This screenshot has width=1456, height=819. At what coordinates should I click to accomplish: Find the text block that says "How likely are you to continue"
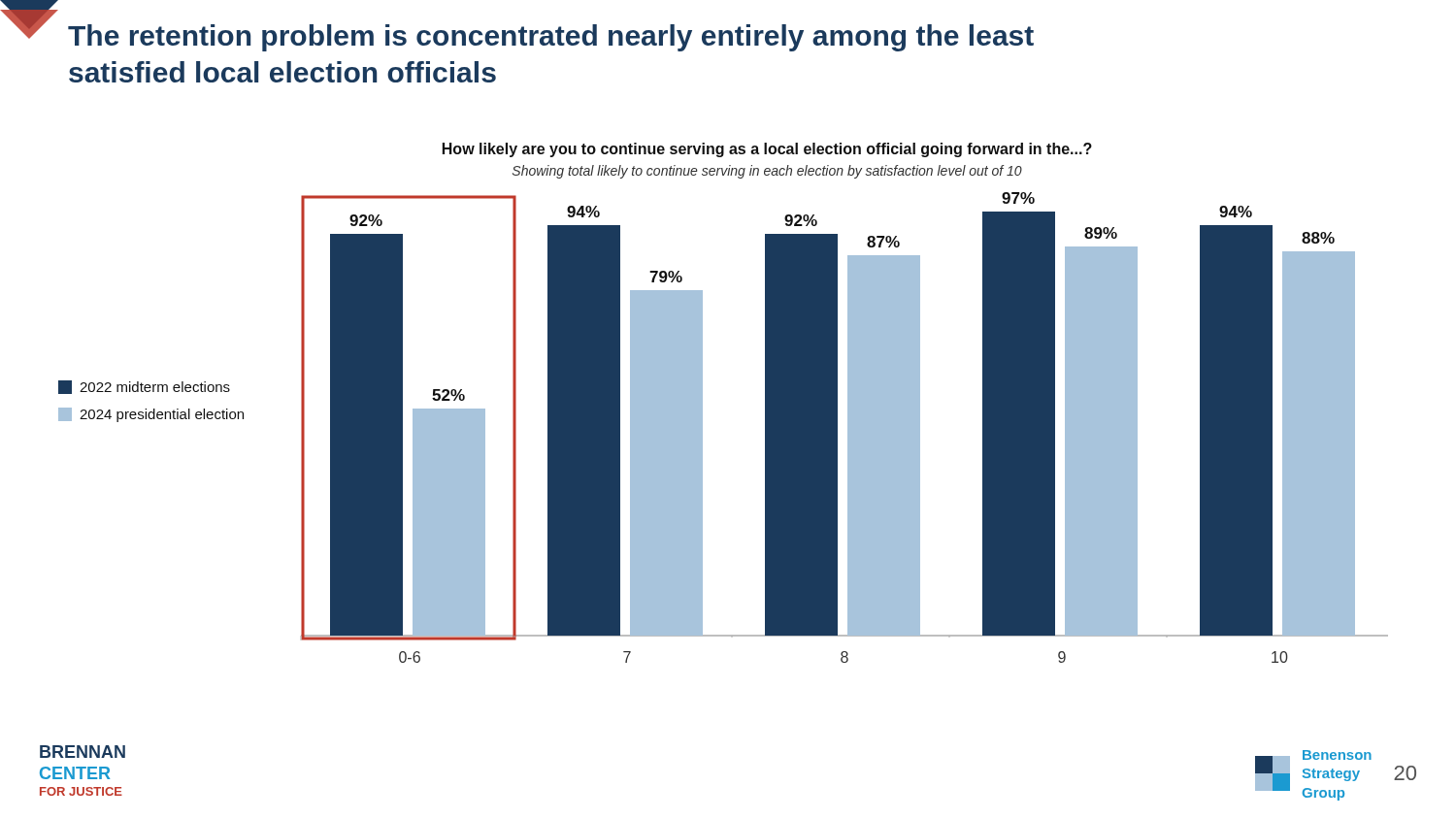(x=767, y=149)
